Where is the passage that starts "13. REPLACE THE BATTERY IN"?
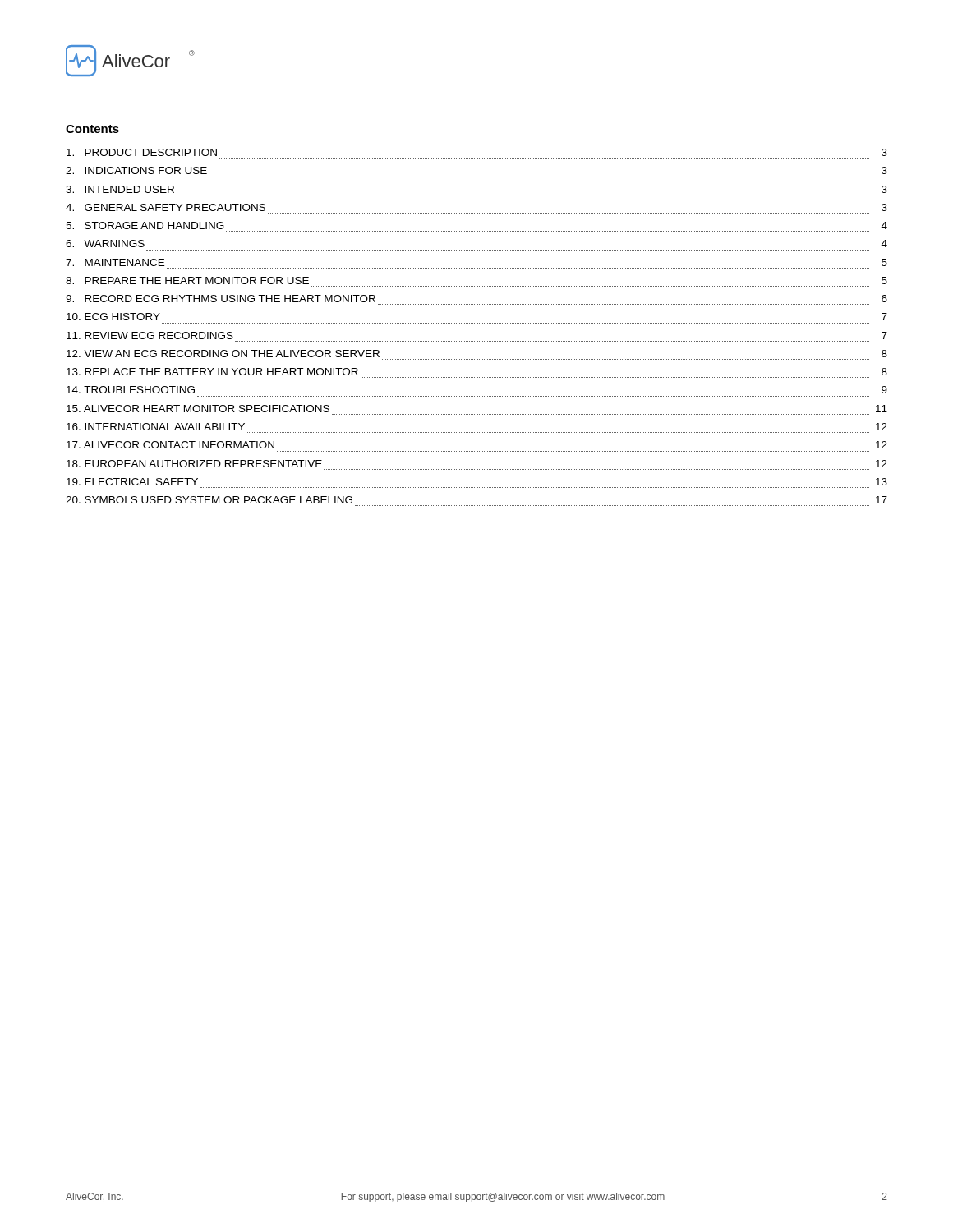Viewport: 953px width, 1232px height. pyautogui.click(x=476, y=372)
